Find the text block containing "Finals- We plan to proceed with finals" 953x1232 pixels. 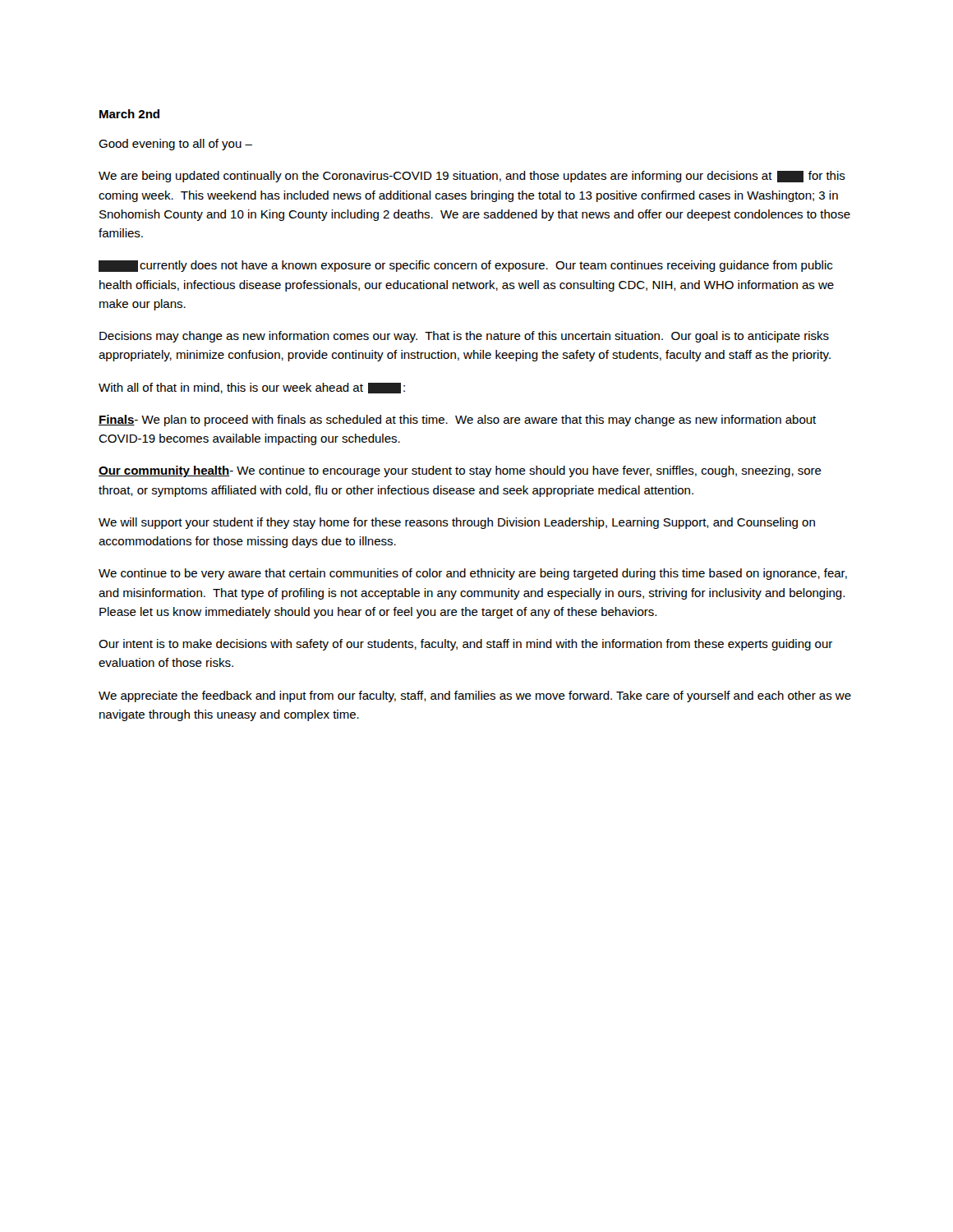pos(457,429)
